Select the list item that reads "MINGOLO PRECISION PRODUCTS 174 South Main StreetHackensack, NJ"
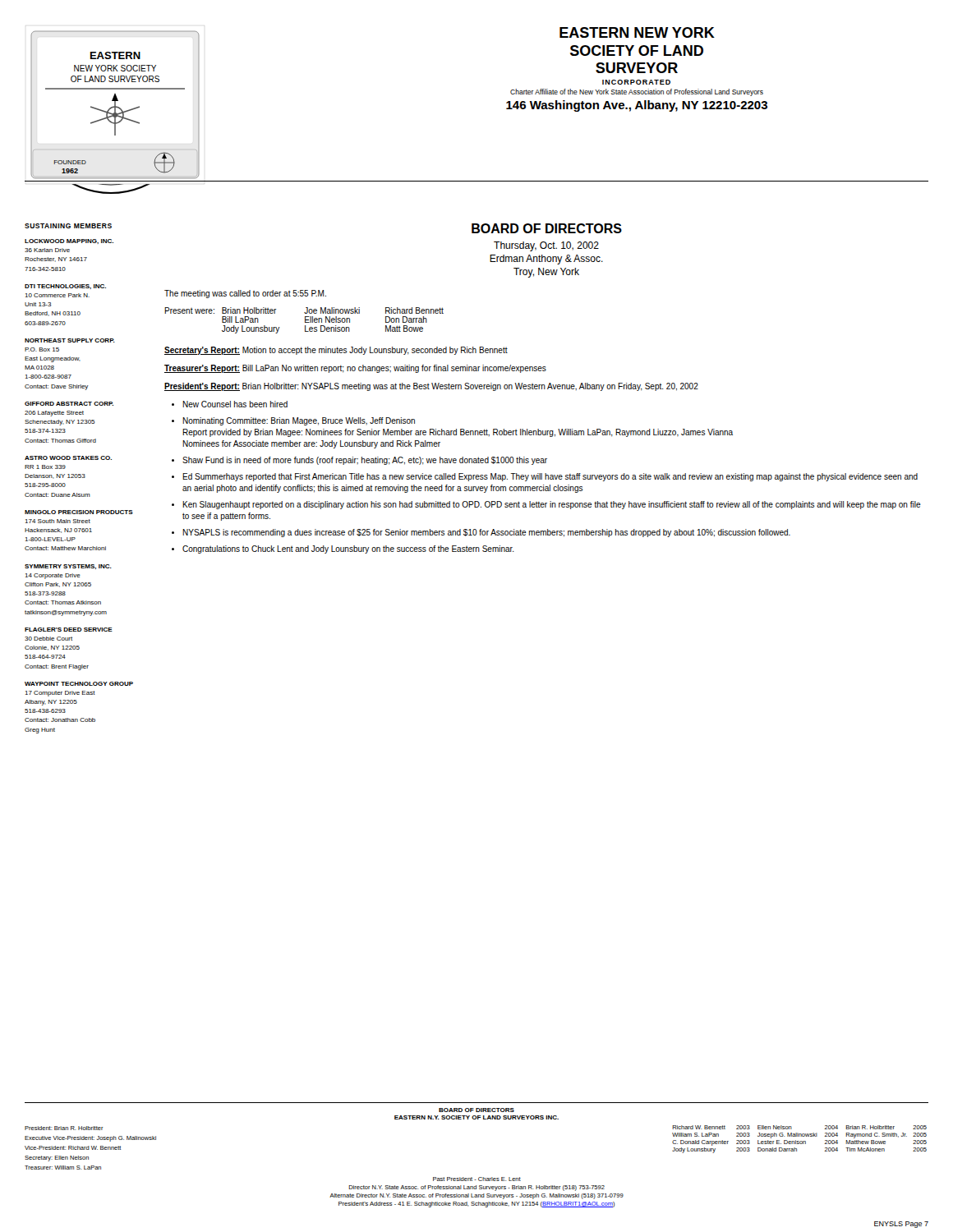The image size is (953, 1232). (79, 530)
